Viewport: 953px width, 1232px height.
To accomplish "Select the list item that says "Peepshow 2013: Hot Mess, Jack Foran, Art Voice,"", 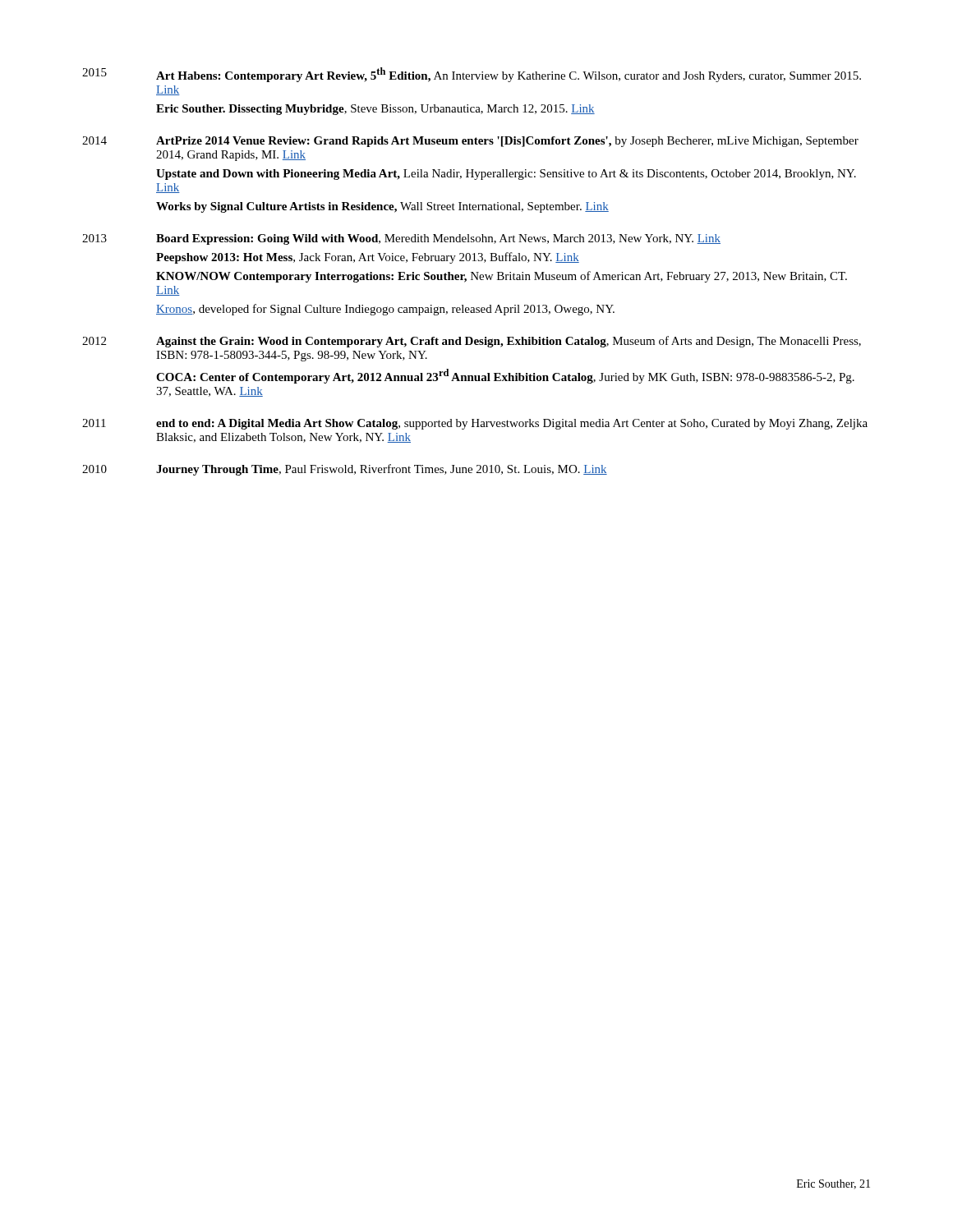I will coord(476,257).
